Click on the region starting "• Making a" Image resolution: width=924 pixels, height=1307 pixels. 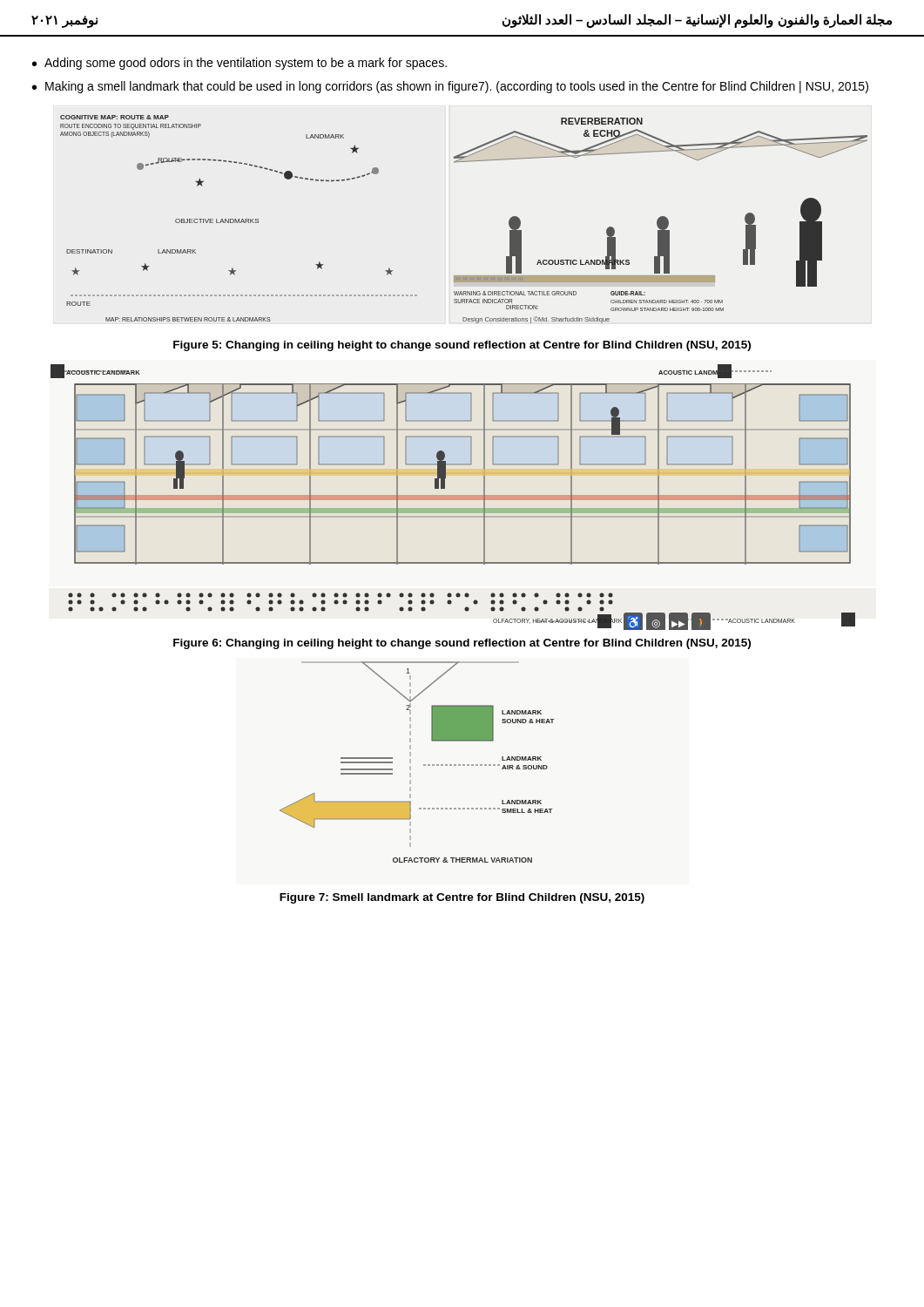[x=450, y=87]
